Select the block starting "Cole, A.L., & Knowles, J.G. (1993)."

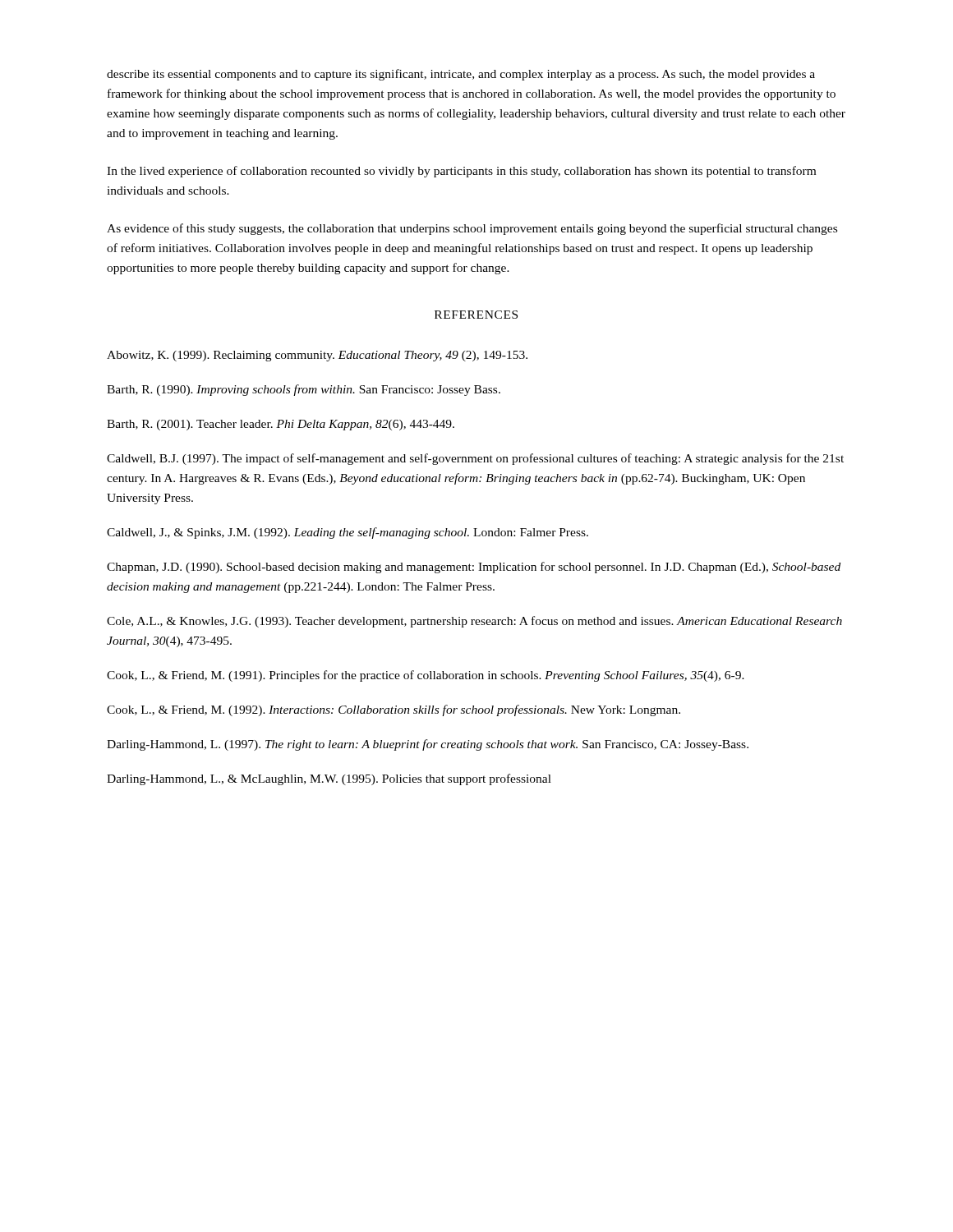pos(474,631)
